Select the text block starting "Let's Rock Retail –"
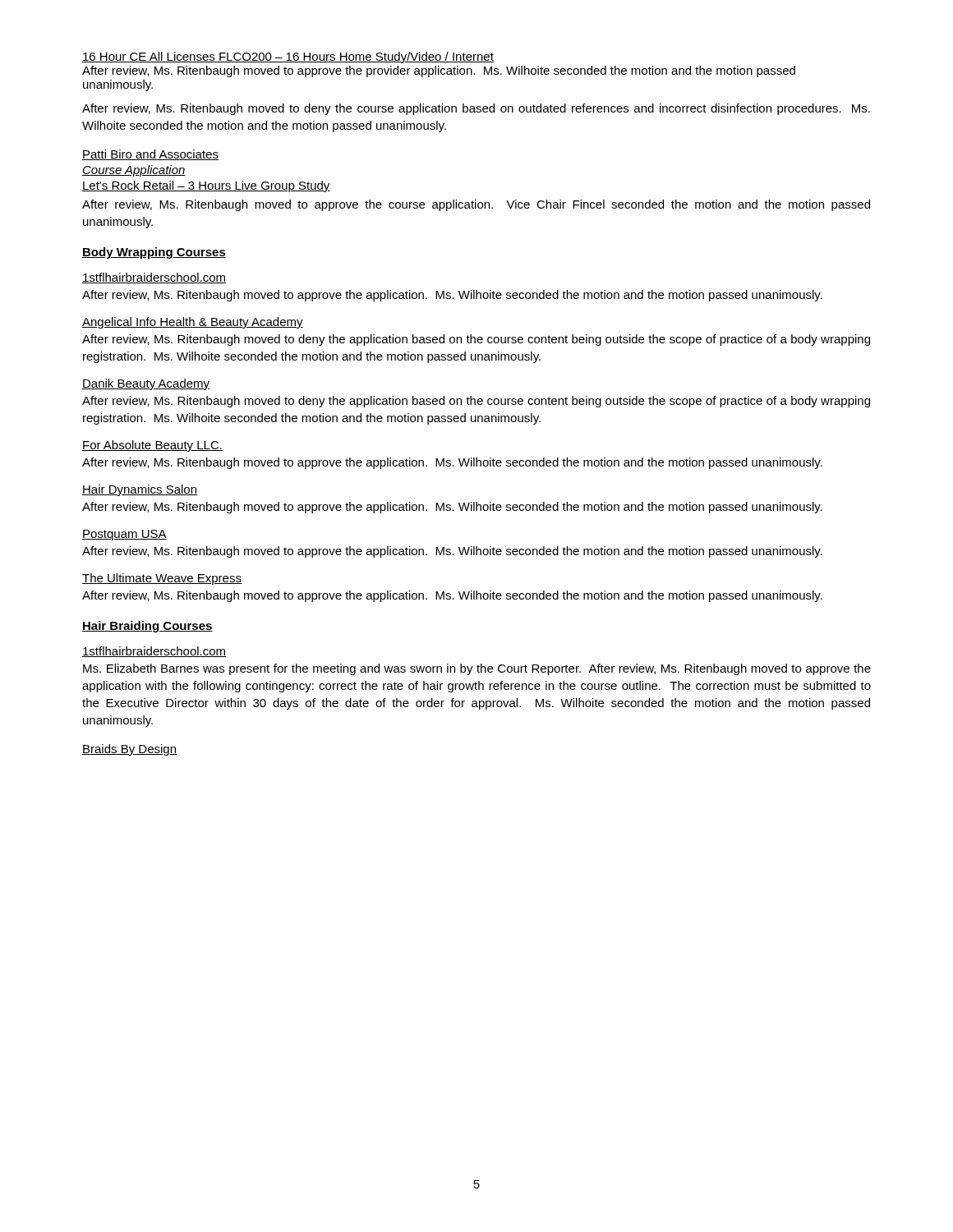953x1232 pixels. pos(206,185)
